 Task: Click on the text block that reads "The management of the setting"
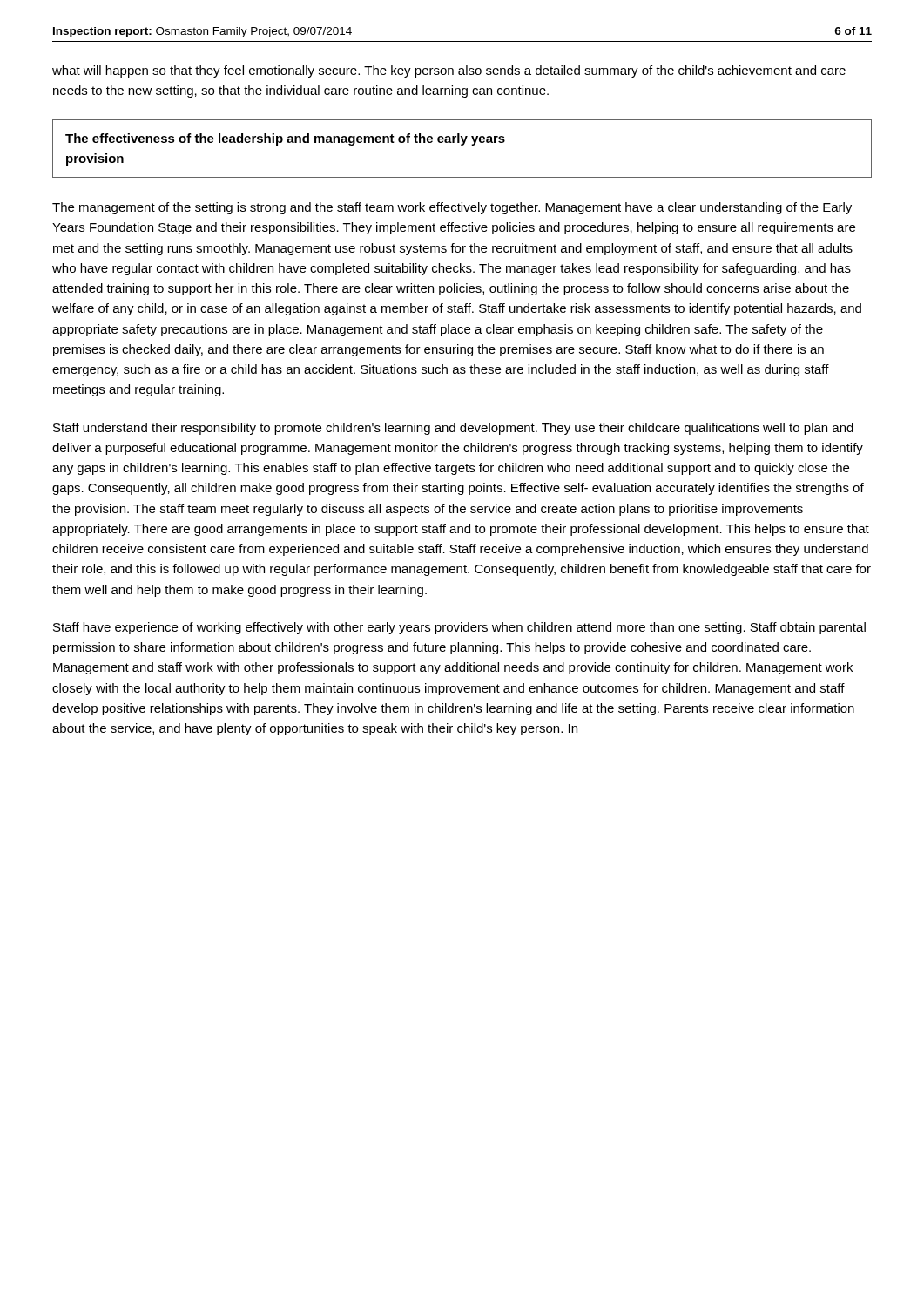click(x=457, y=298)
